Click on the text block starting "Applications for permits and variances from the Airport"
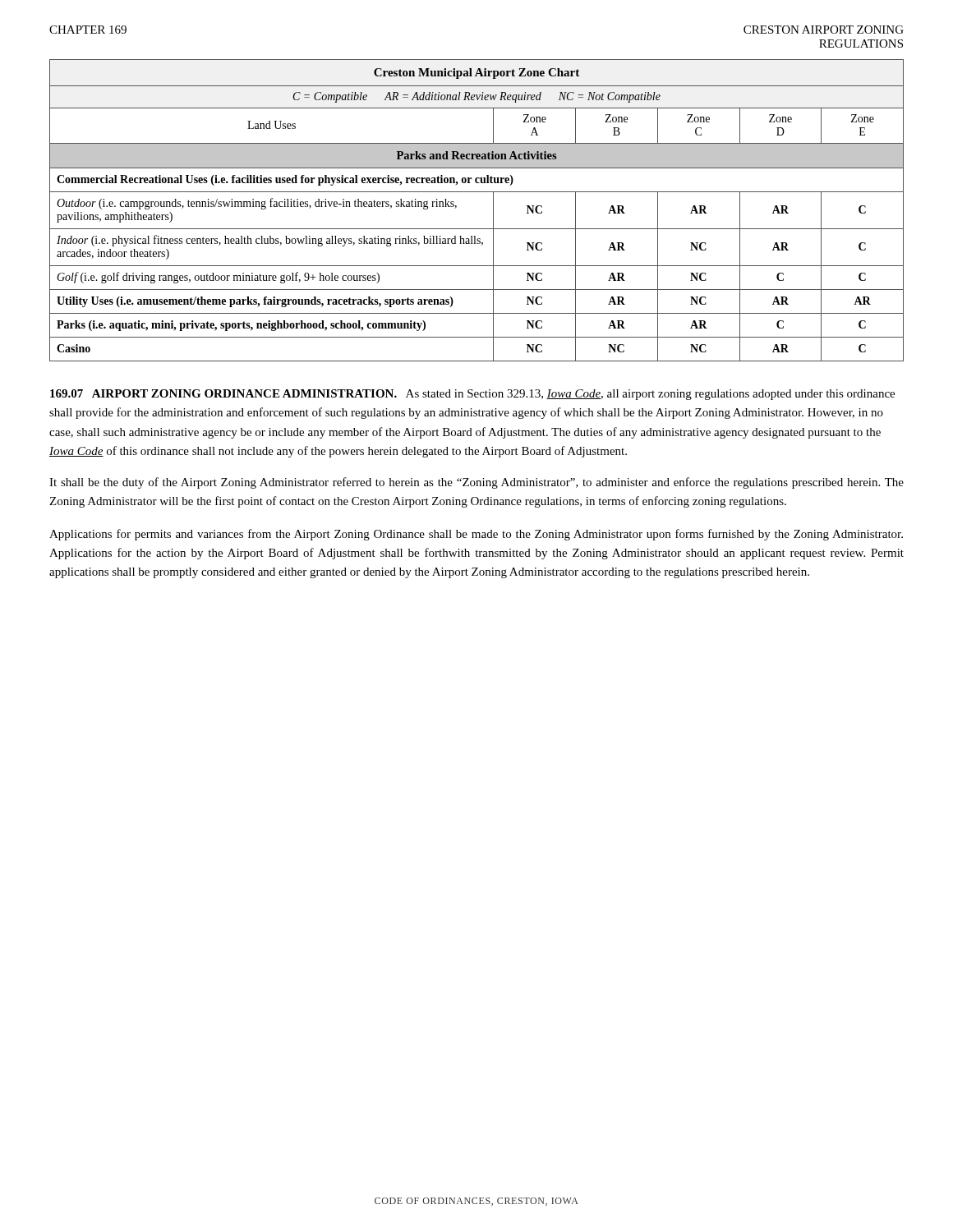The image size is (953, 1232). (476, 553)
